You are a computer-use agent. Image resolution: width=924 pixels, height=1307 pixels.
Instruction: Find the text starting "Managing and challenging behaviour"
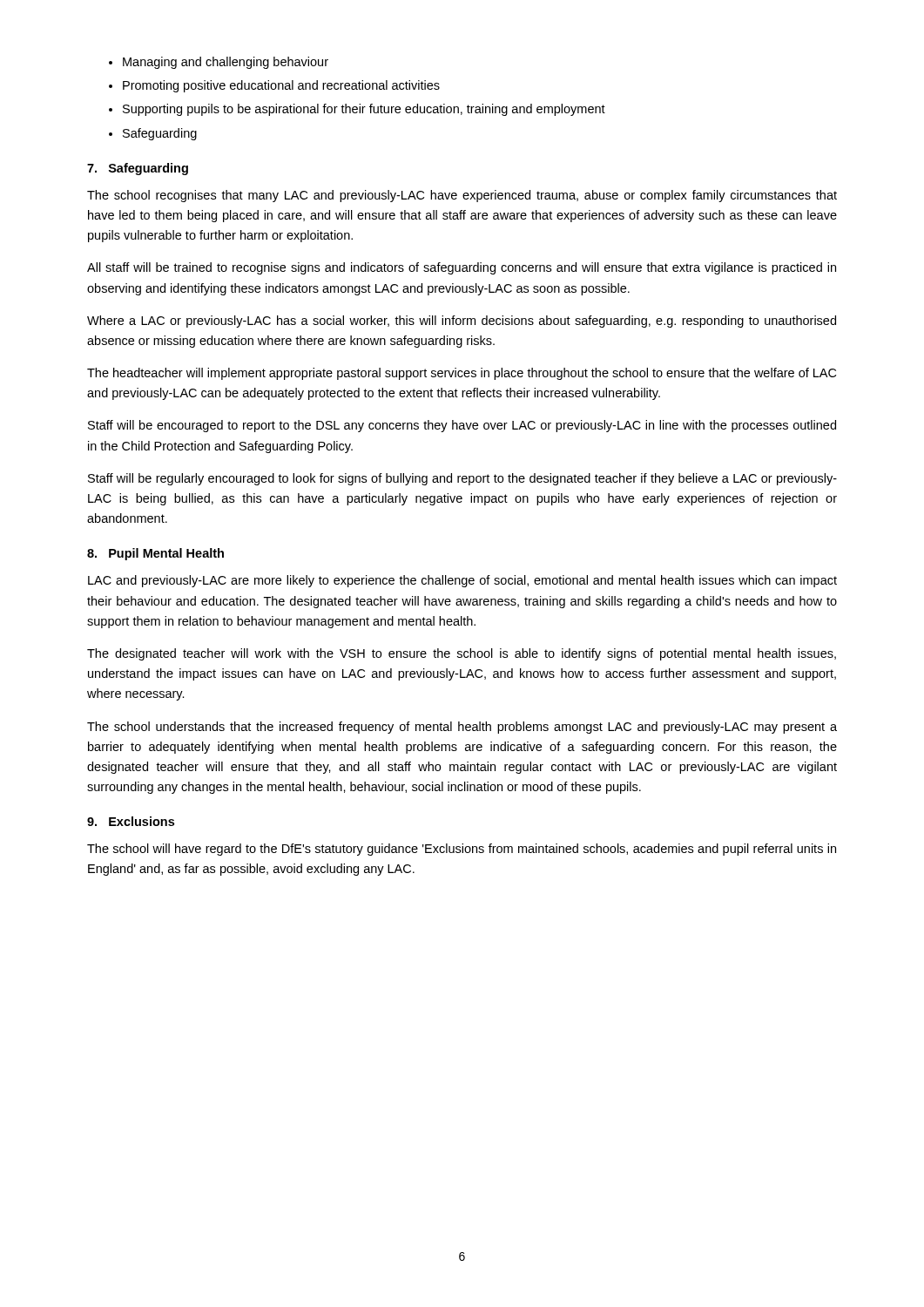[226, 63]
